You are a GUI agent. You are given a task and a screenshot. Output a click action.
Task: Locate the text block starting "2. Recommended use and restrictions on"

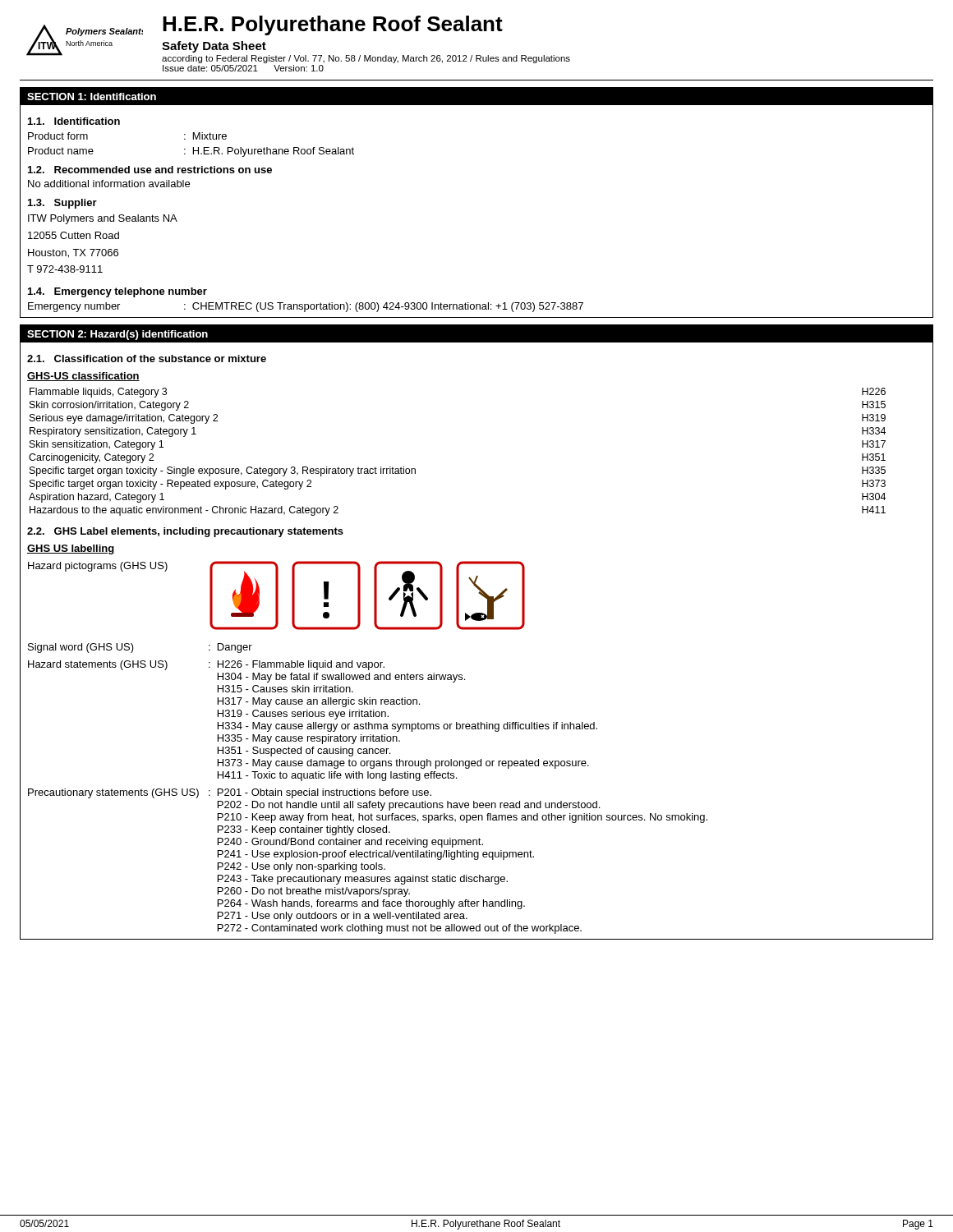pyautogui.click(x=150, y=170)
